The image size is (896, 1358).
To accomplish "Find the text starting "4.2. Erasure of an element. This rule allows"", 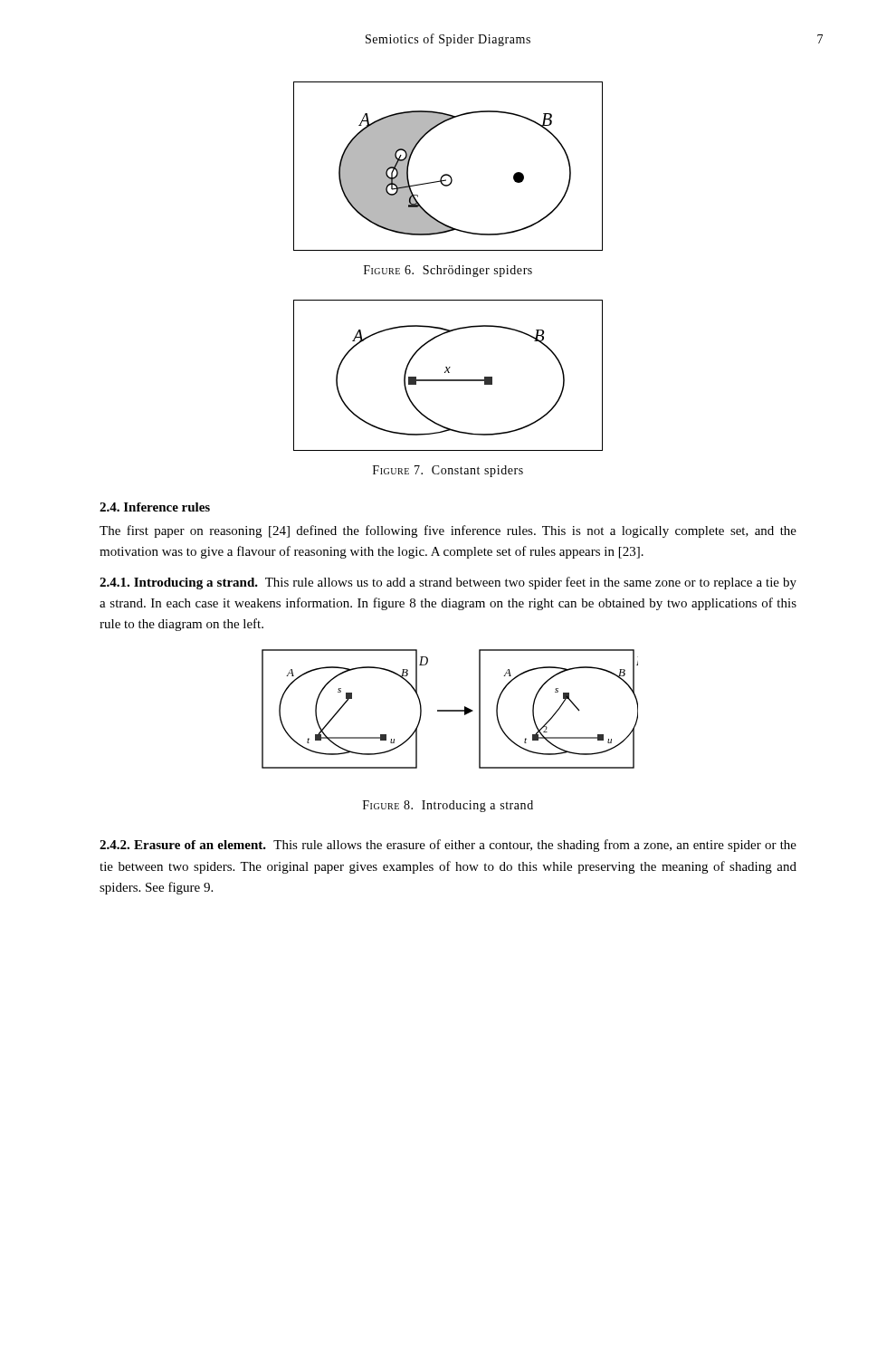I will pyautogui.click(x=448, y=866).
